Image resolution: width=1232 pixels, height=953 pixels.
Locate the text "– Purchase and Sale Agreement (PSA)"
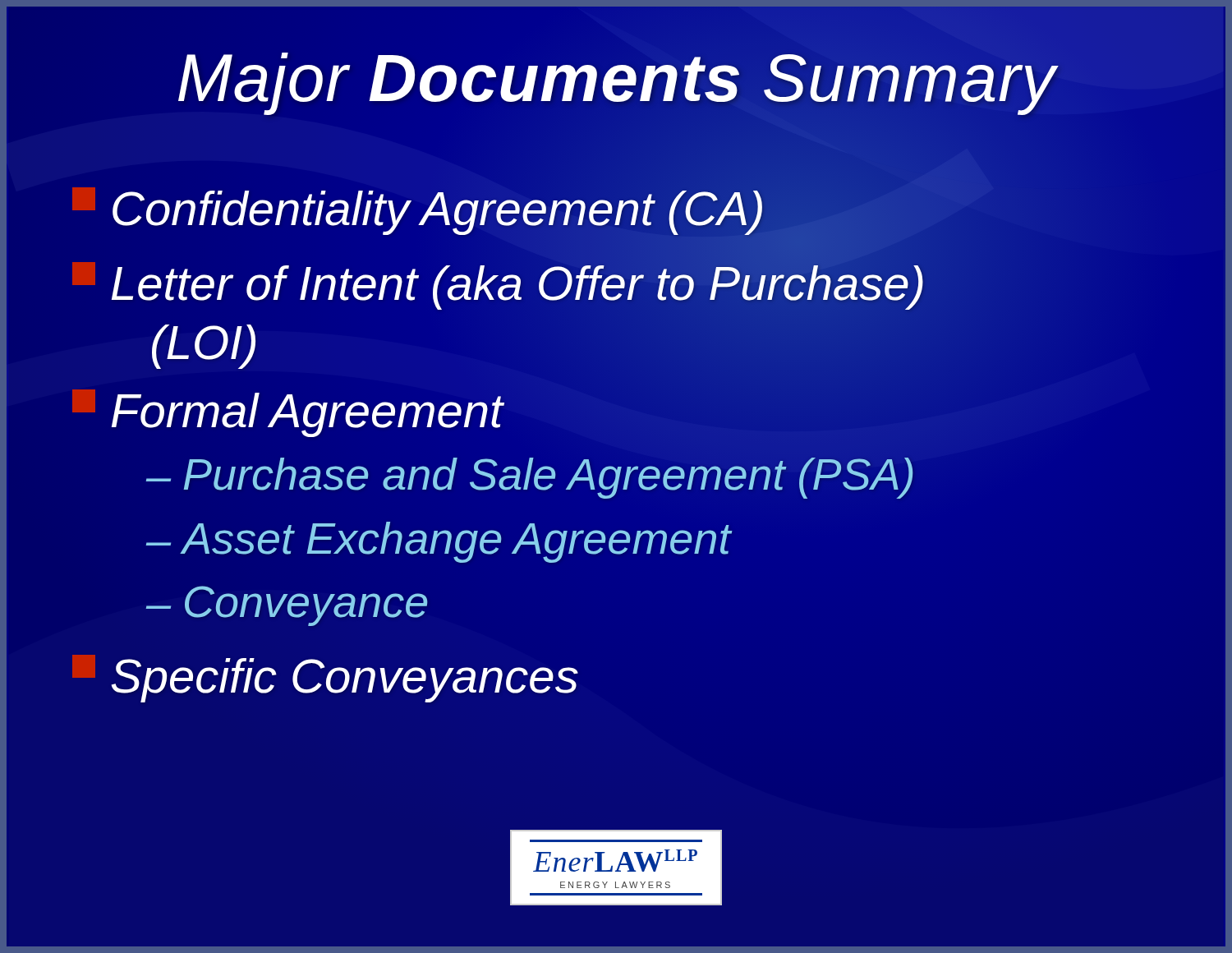pos(531,475)
